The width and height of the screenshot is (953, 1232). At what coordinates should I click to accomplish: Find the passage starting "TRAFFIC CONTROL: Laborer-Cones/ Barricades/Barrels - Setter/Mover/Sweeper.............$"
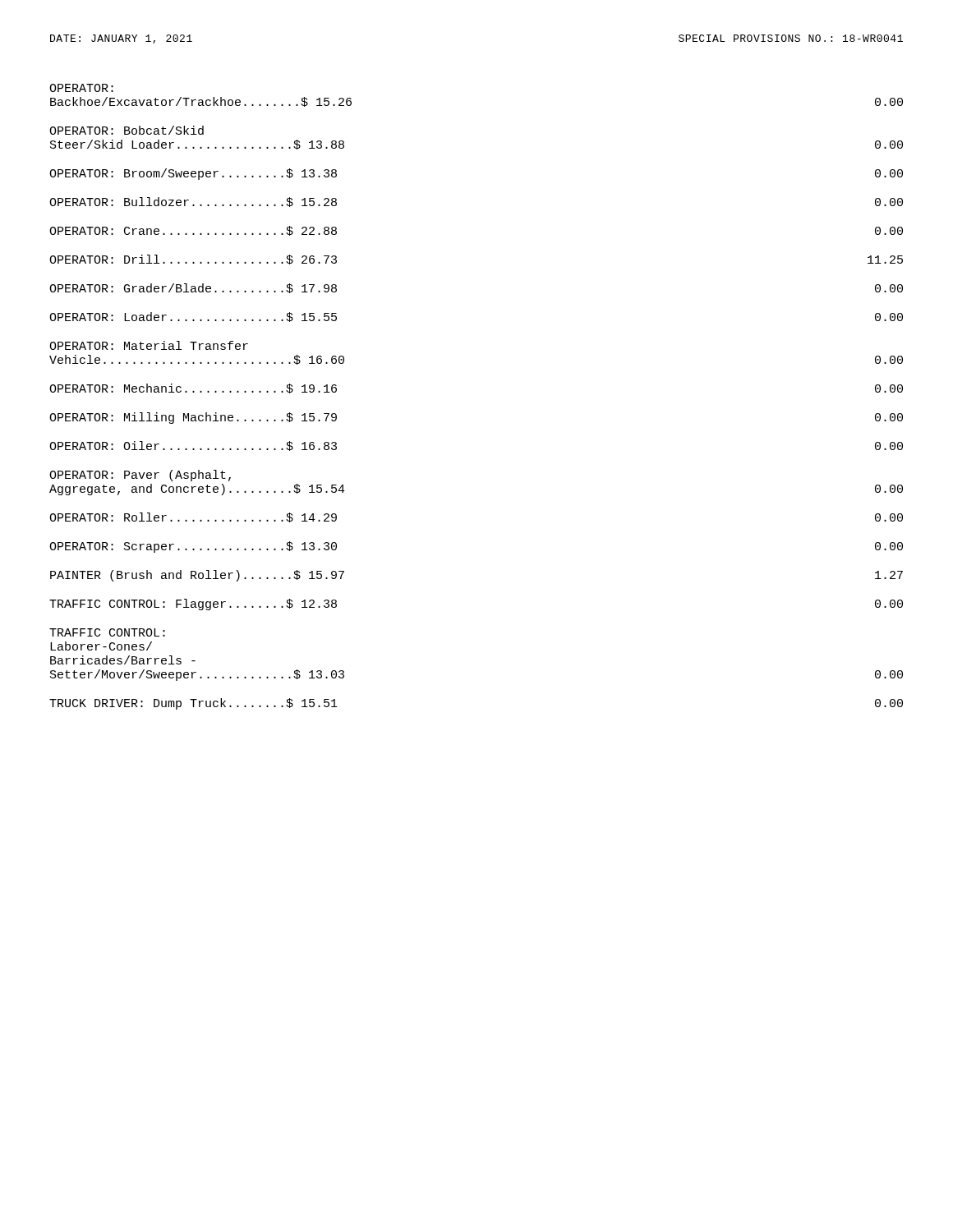pos(107,632)
